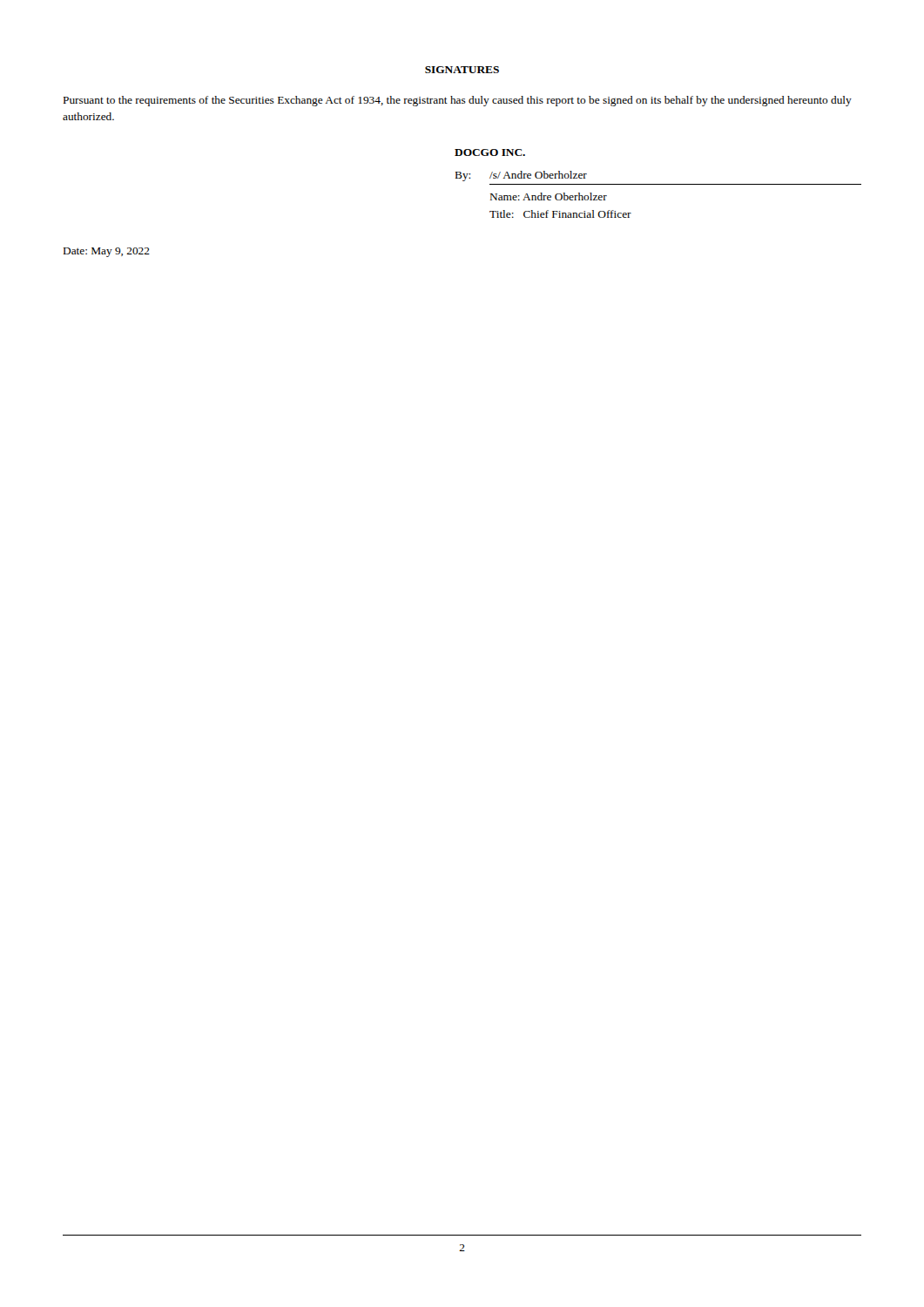Screen dimensions: 1307x924
Task: Click a section header
Action: click(462, 69)
